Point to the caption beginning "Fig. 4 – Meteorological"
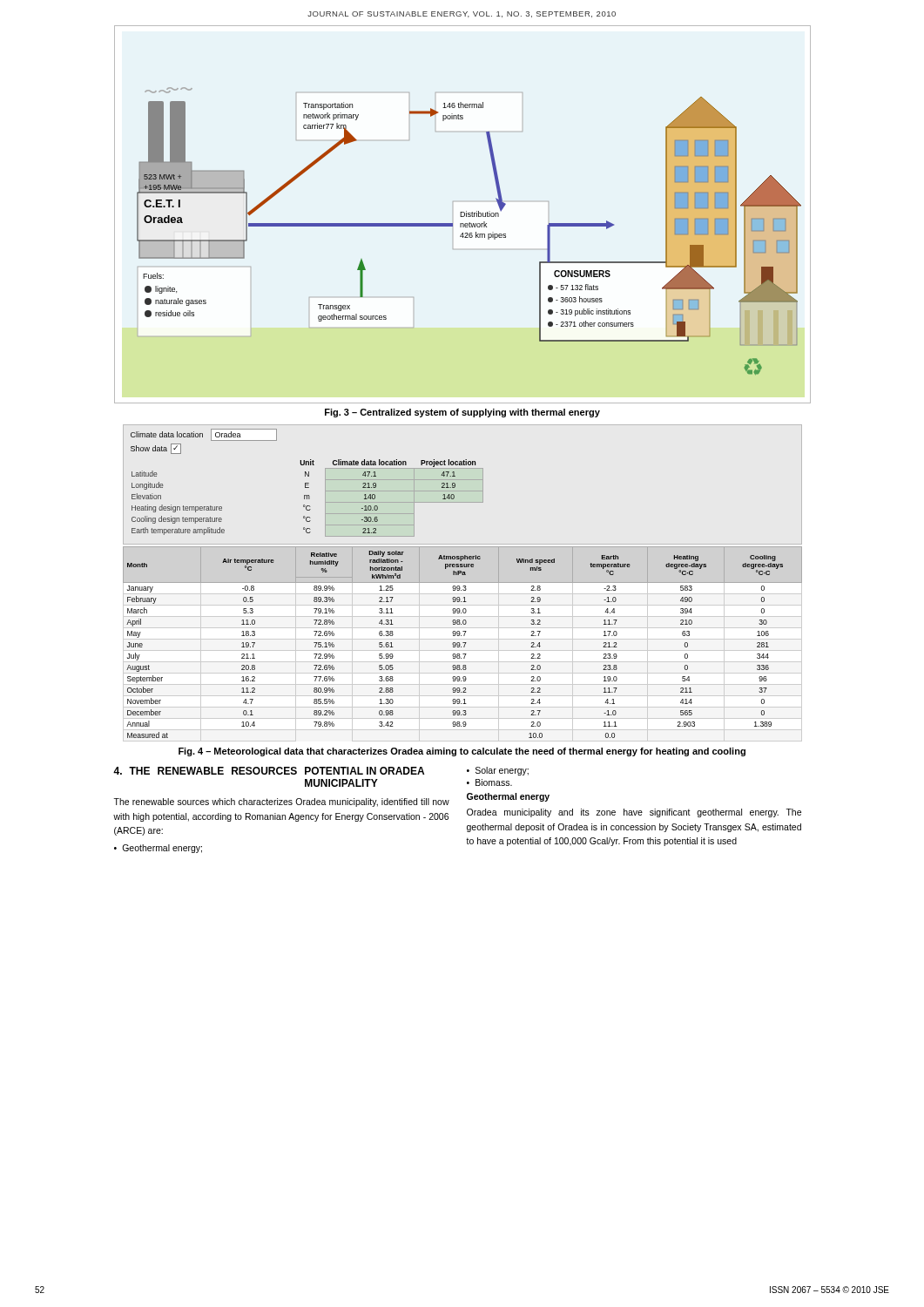Viewport: 924px width, 1307px height. (462, 751)
